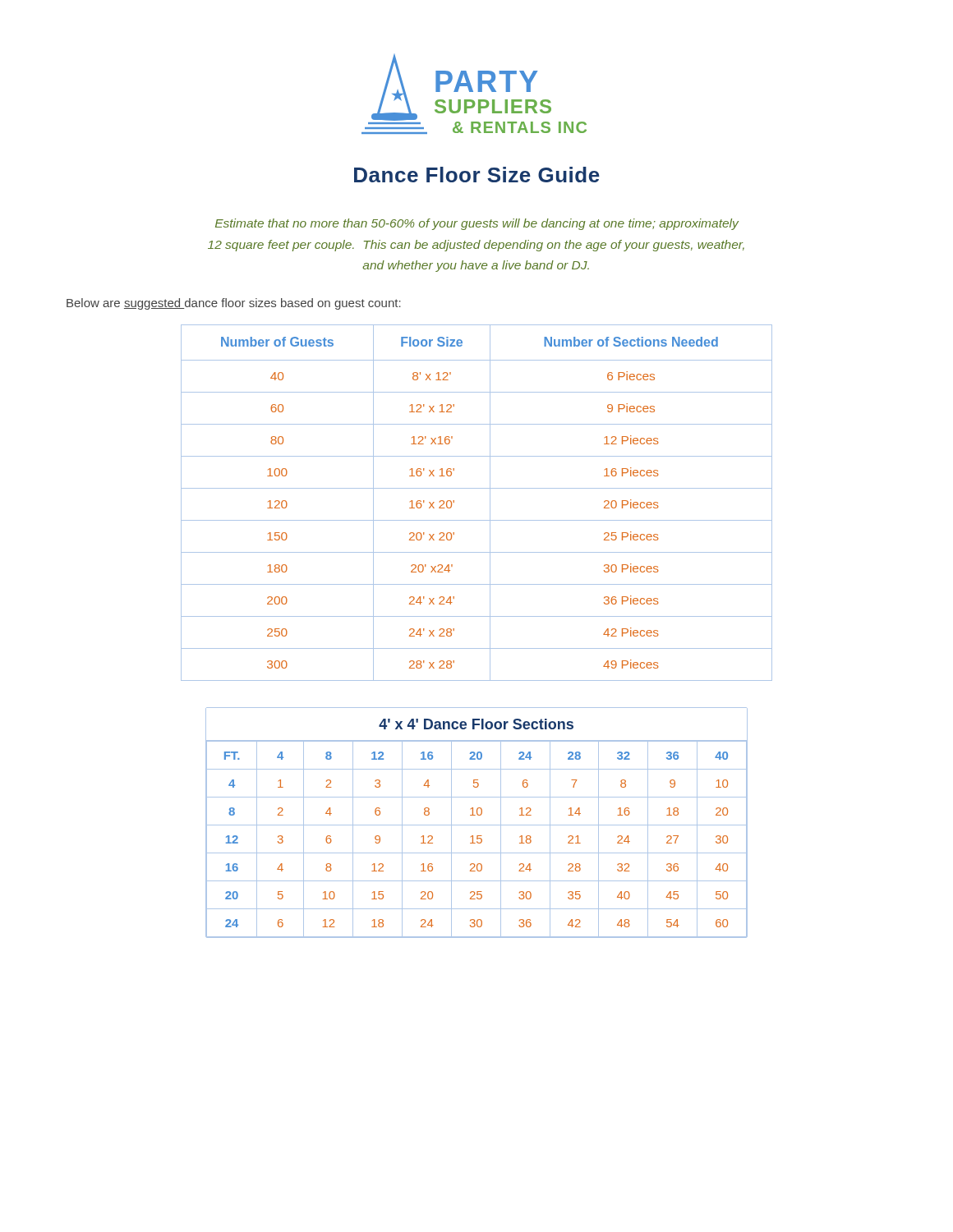The height and width of the screenshot is (1232, 953).
Task: Find the table that mentions "FT."
Action: tap(476, 822)
